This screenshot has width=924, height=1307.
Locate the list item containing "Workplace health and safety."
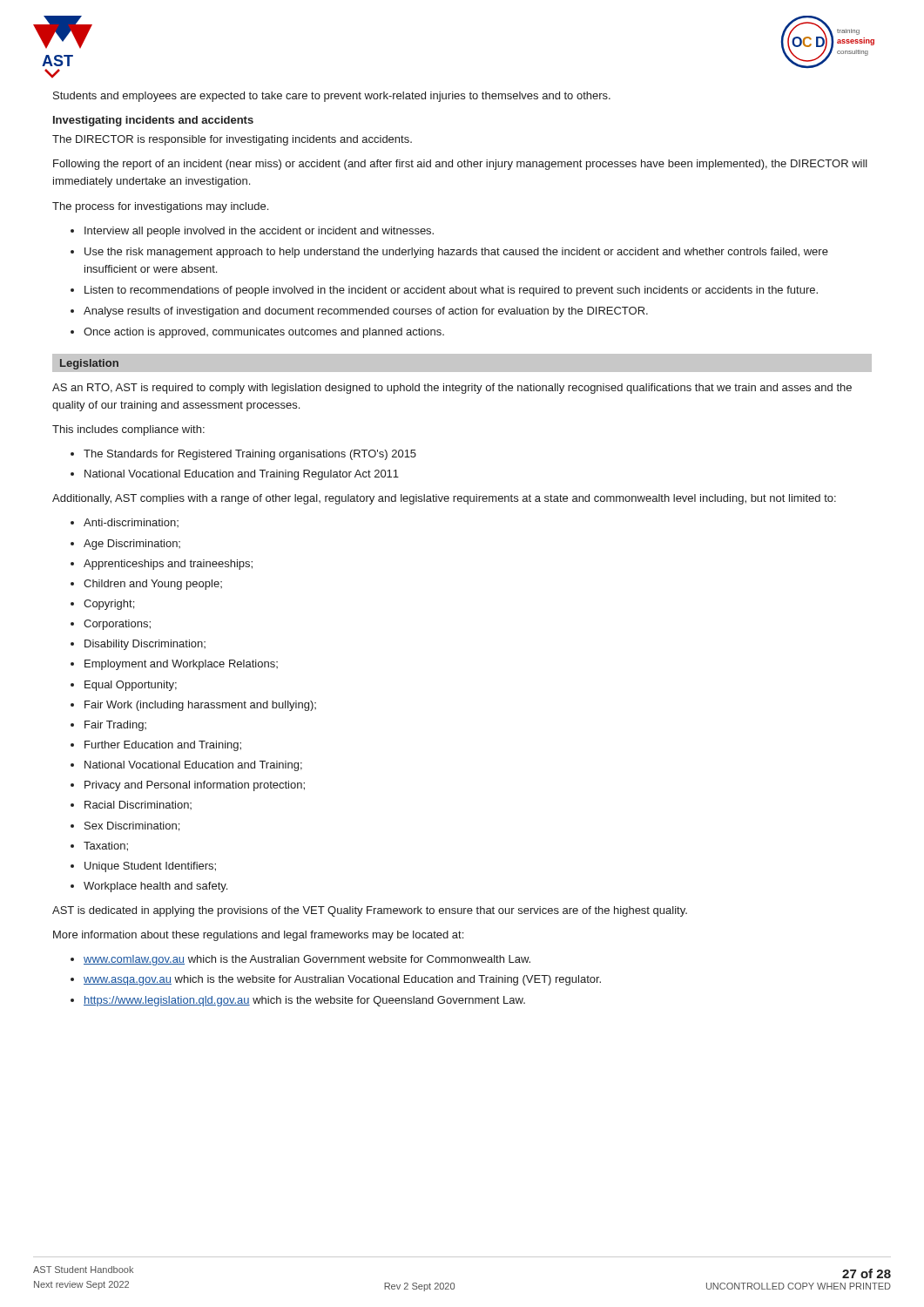click(x=156, y=886)
